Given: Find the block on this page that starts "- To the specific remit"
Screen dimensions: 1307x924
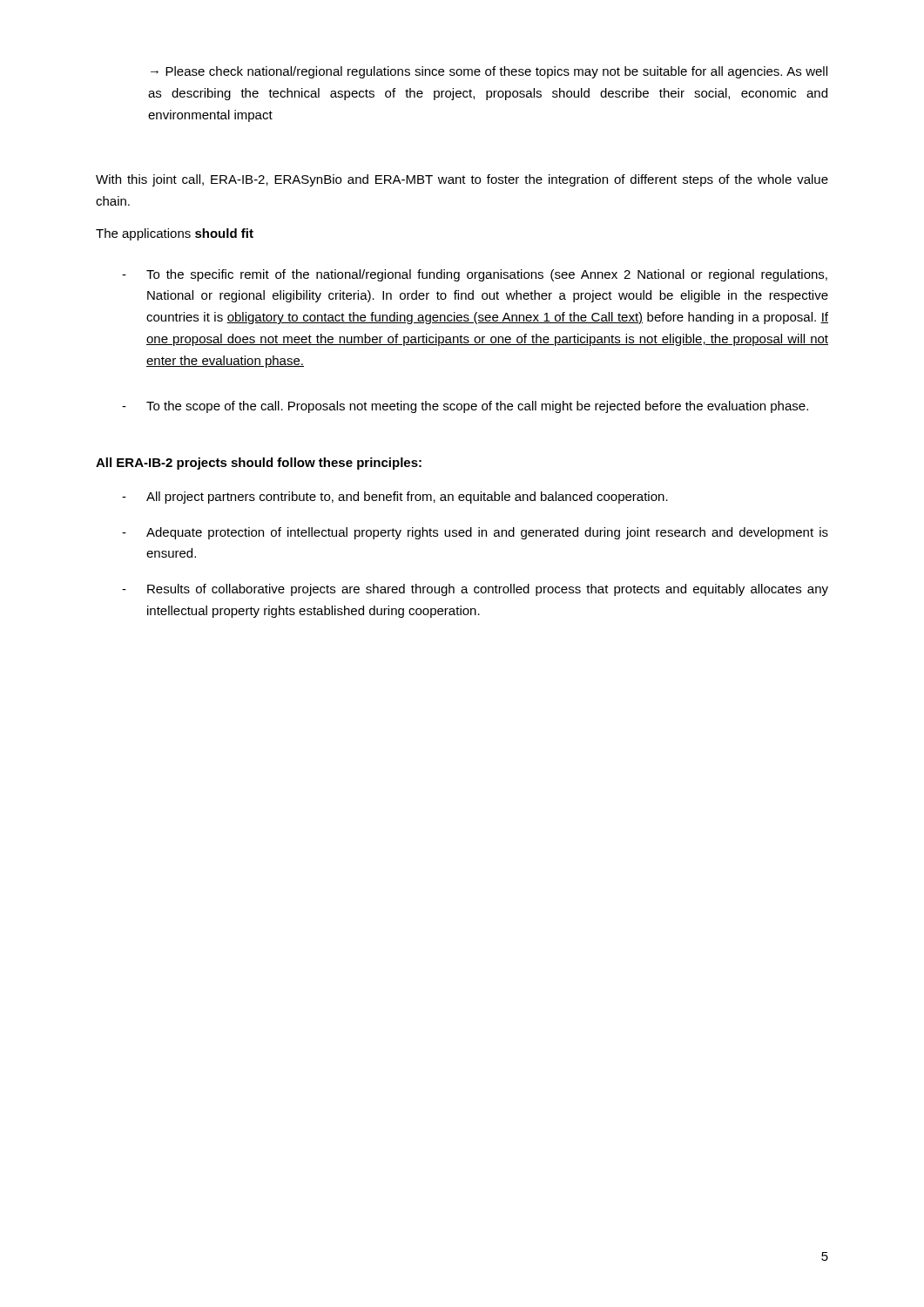Looking at the screenshot, I should coord(475,318).
